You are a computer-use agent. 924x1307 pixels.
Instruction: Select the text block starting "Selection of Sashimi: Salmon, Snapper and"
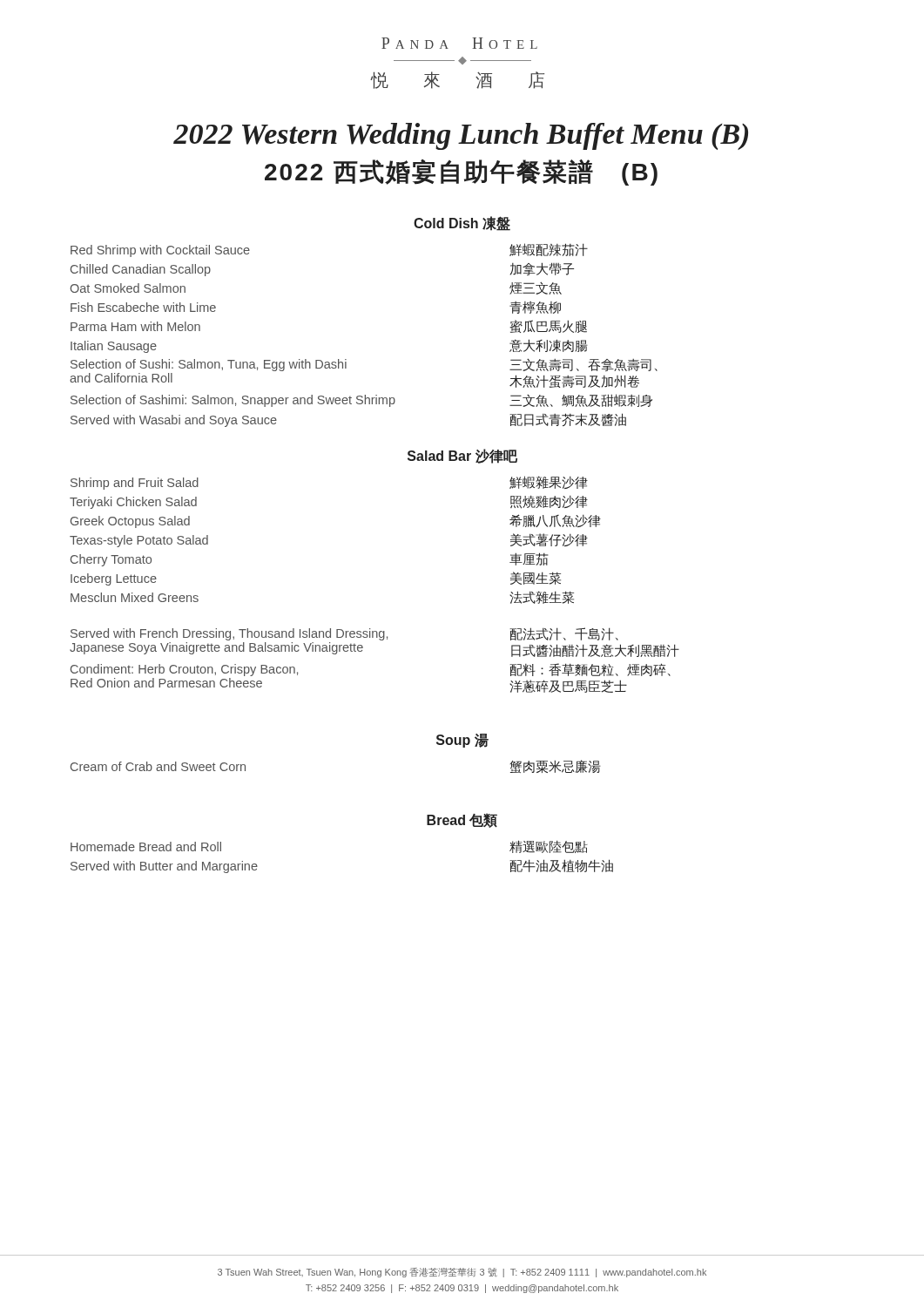tap(361, 400)
